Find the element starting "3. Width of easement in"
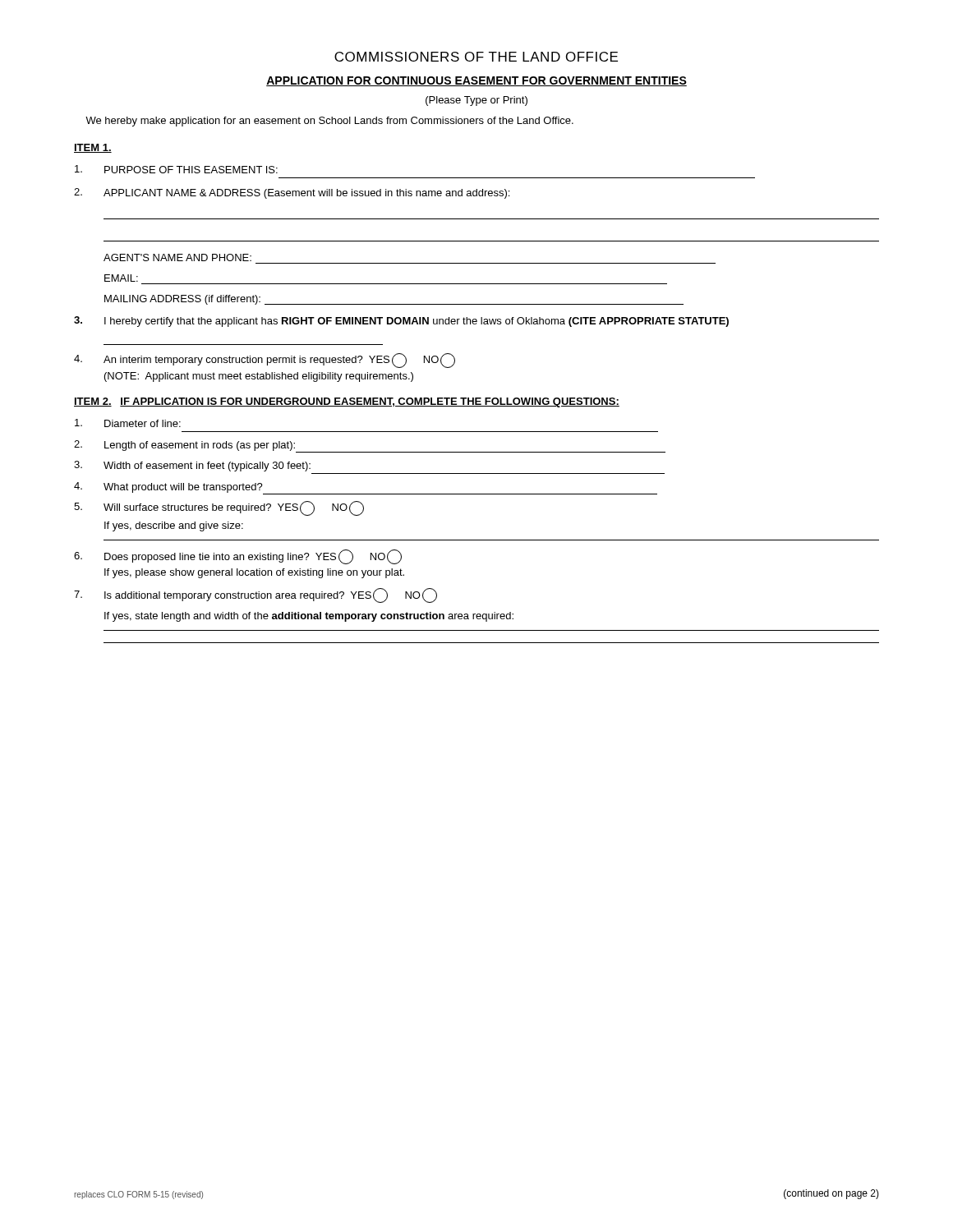 point(476,466)
